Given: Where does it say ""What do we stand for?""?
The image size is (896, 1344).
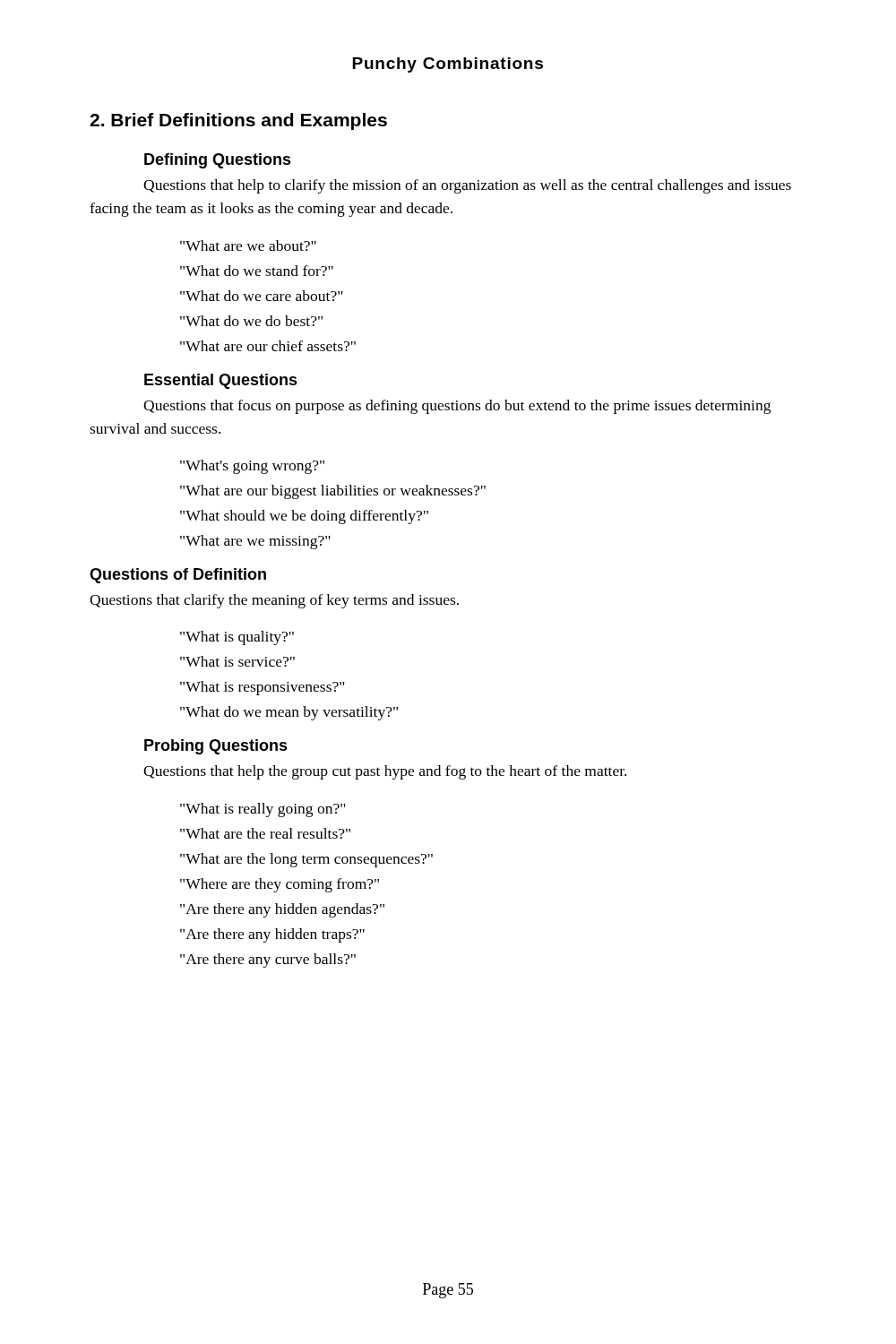Looking at the screenshot, I should pyautogui.click(x=257, y=270).
